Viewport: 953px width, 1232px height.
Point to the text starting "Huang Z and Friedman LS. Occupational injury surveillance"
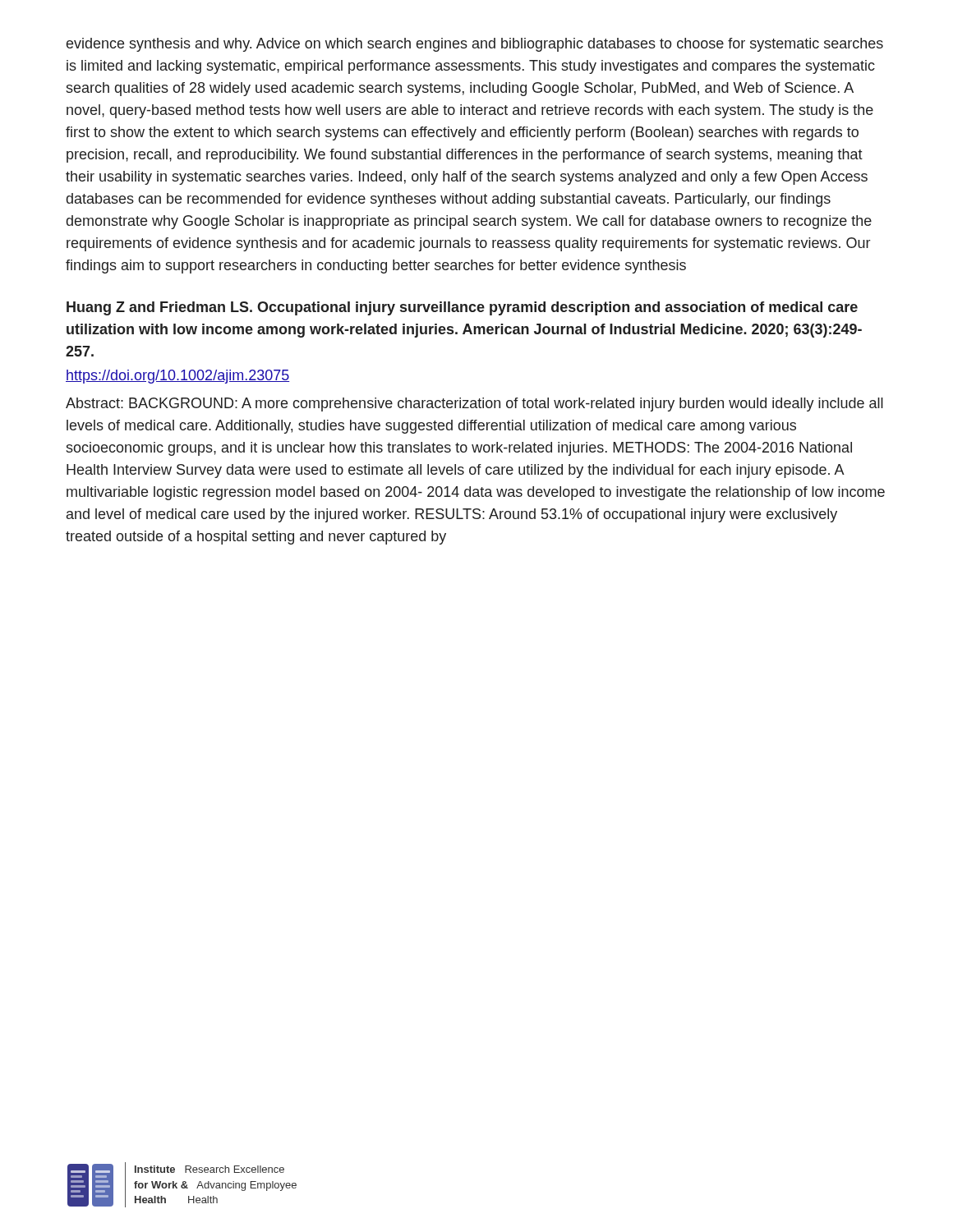(476, 422)
